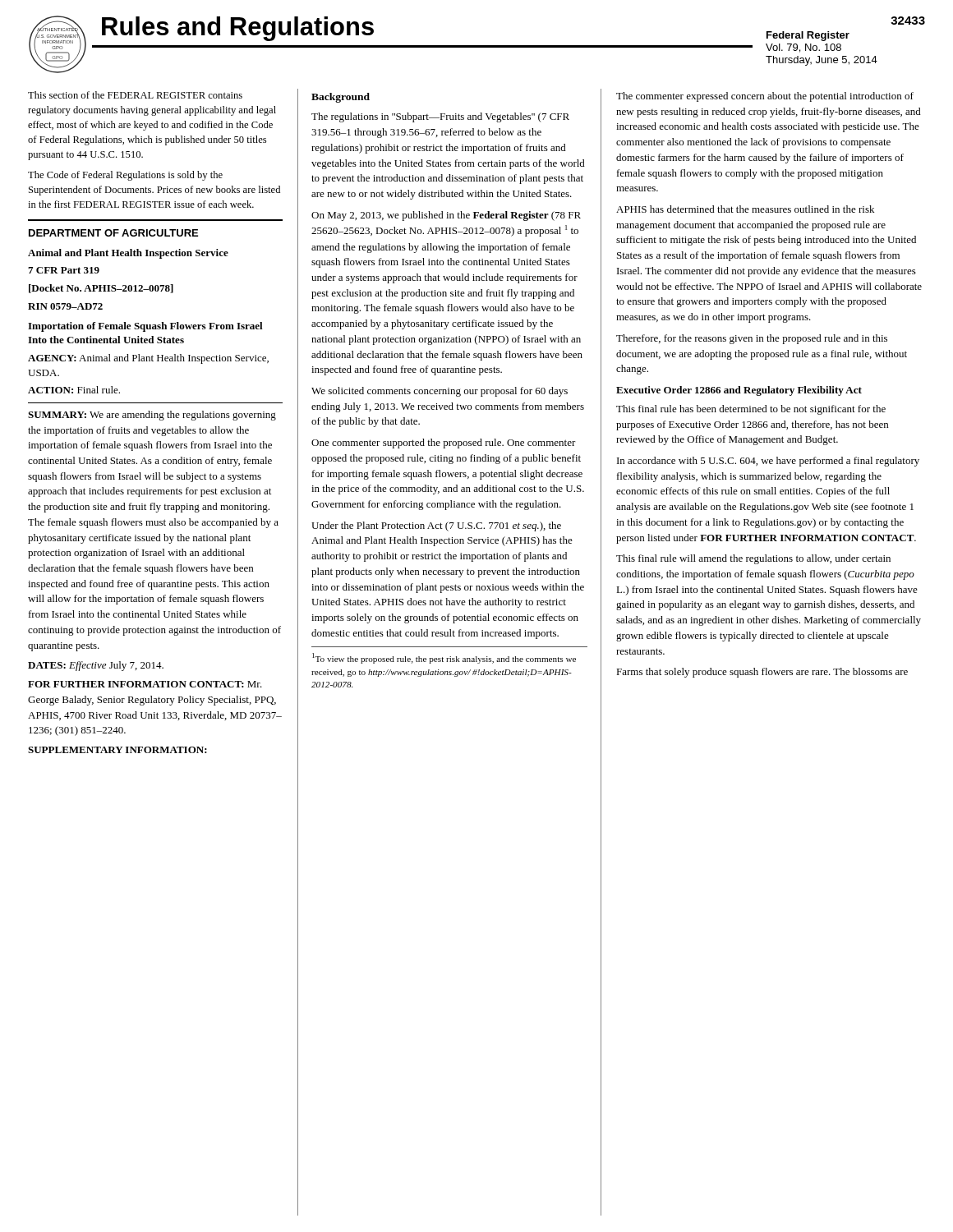Click on the text that reads "ACTION: Final rule."
Viewport: 953px width, 1232px height.
pyautogui.click(x=74, y=390)
